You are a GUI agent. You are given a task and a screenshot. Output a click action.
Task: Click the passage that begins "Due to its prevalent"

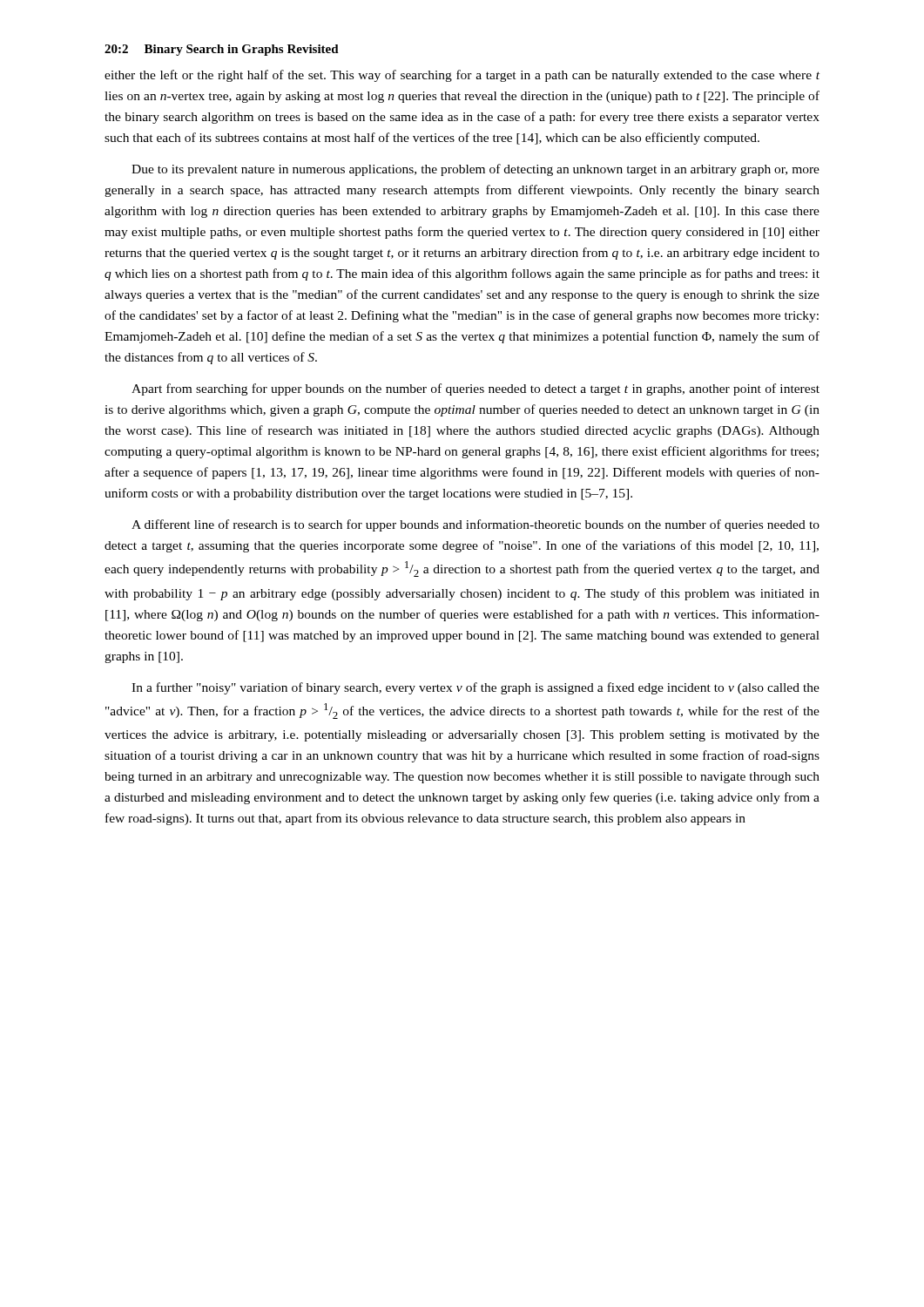pos(462,263)
